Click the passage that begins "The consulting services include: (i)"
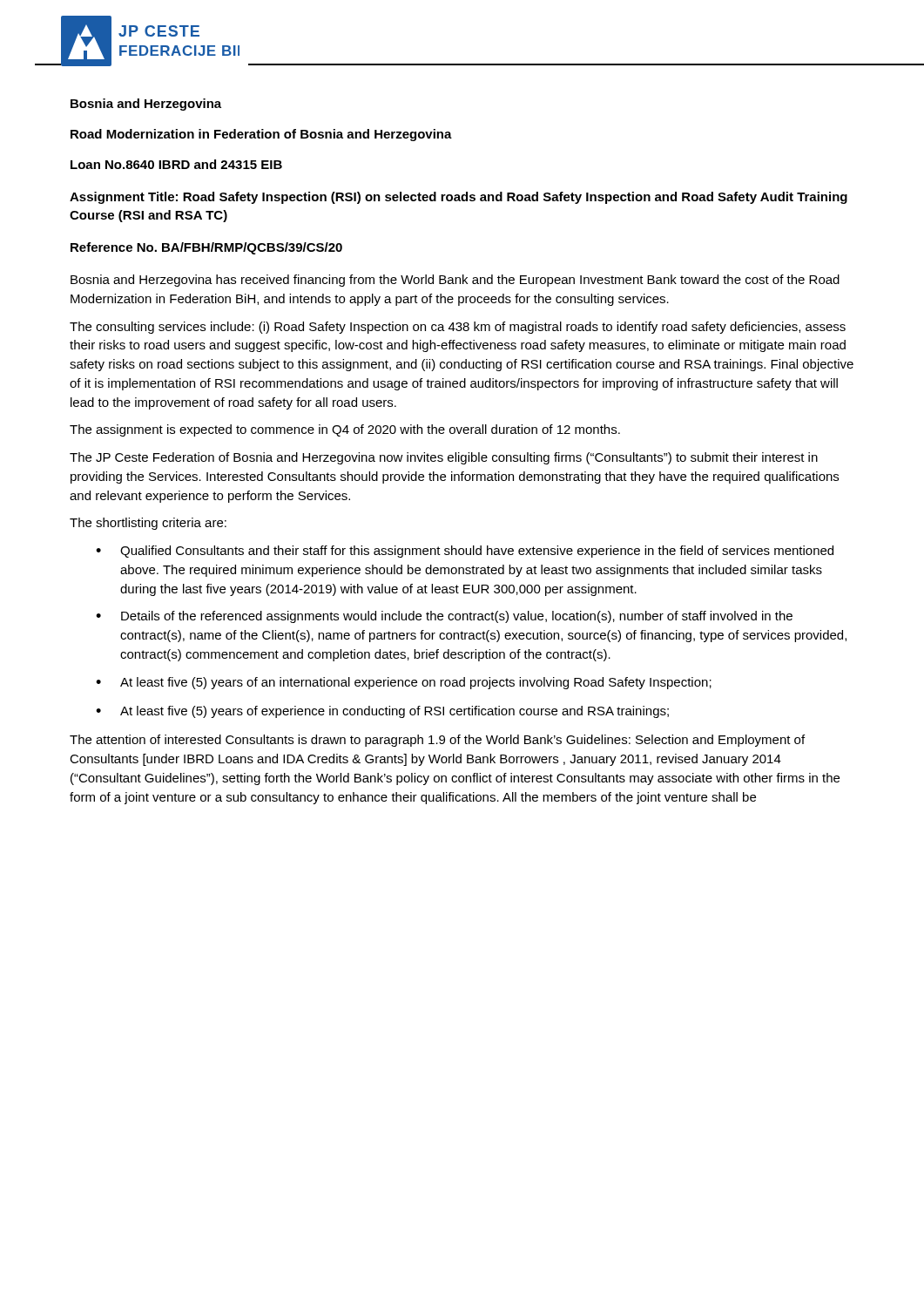 click(x=462, y=364)
